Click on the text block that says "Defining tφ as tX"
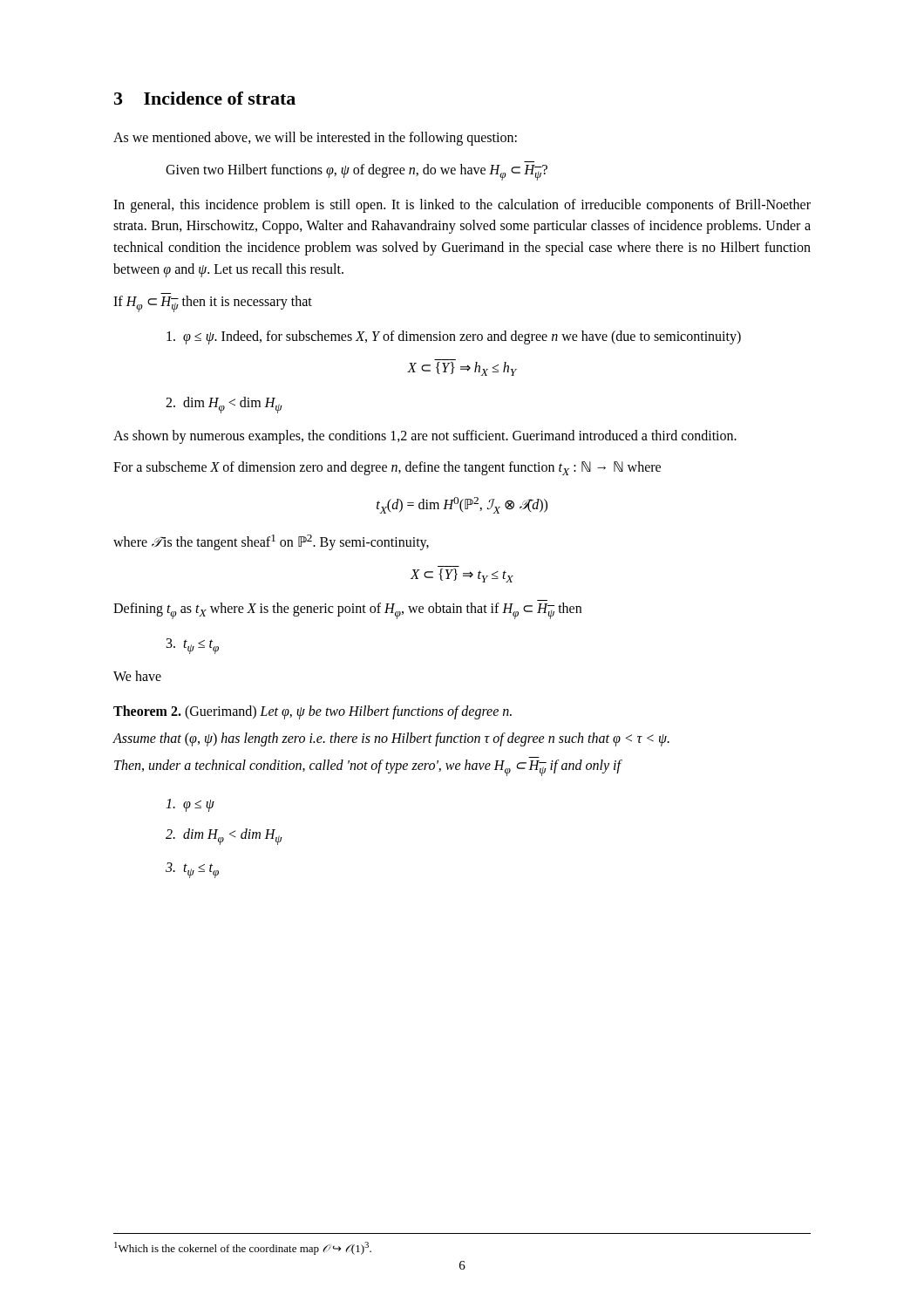This screenshot has width=924, height=1308. coord(462,610)
